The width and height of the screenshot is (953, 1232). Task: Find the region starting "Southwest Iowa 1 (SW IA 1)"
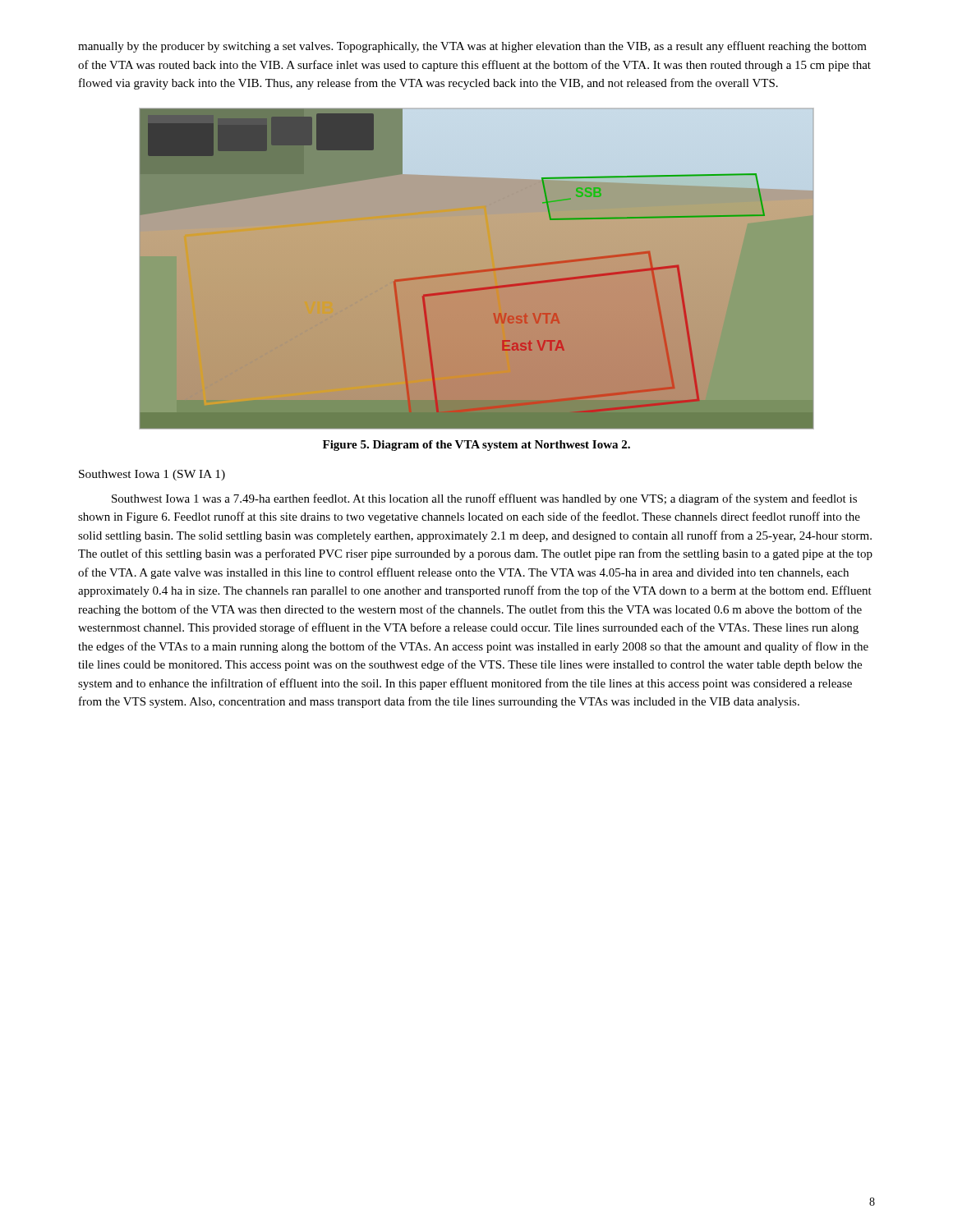(x=152, y=473)
